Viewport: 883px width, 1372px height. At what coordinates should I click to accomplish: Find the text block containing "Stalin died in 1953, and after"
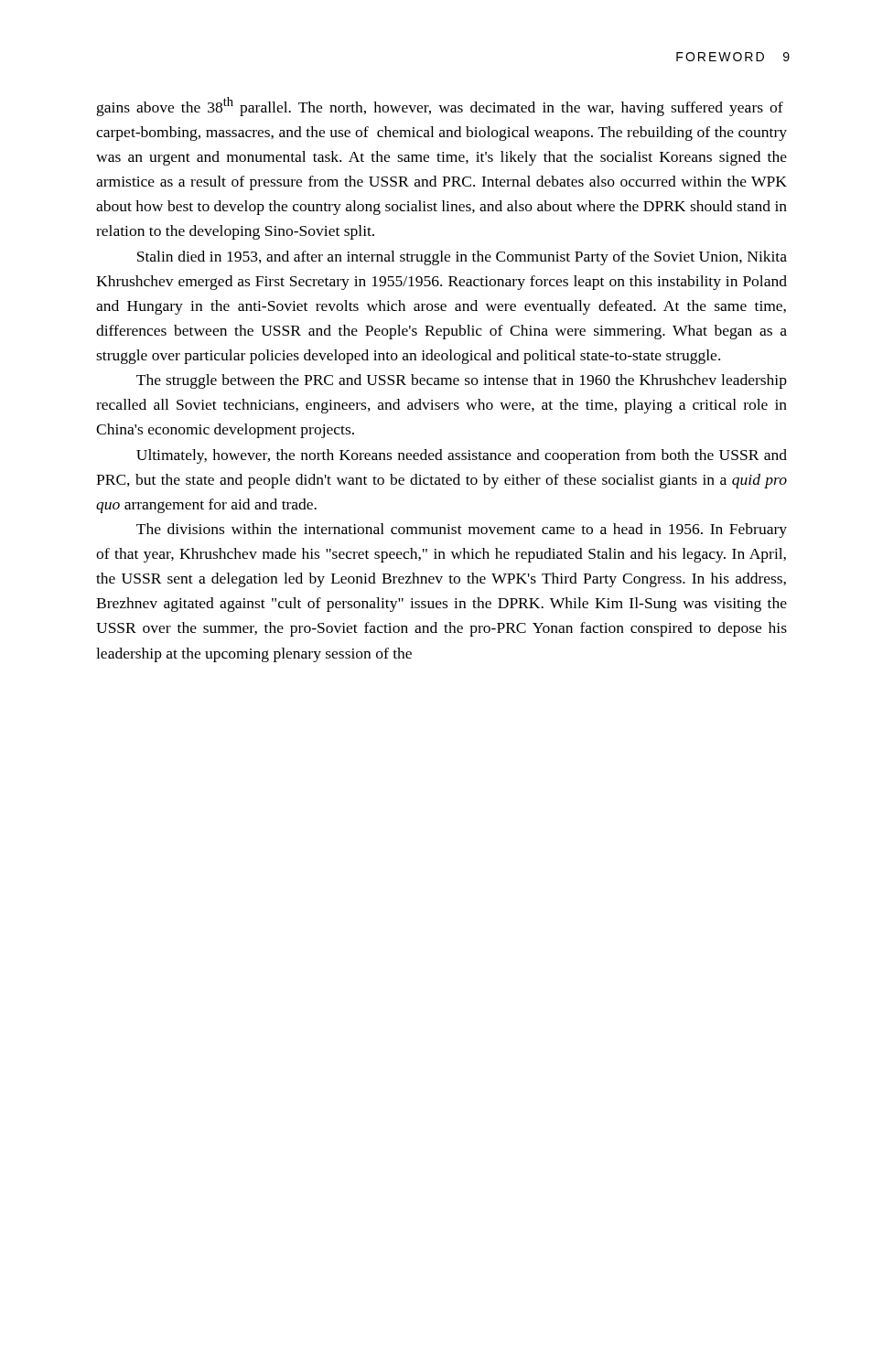click(x=442, y=306)
